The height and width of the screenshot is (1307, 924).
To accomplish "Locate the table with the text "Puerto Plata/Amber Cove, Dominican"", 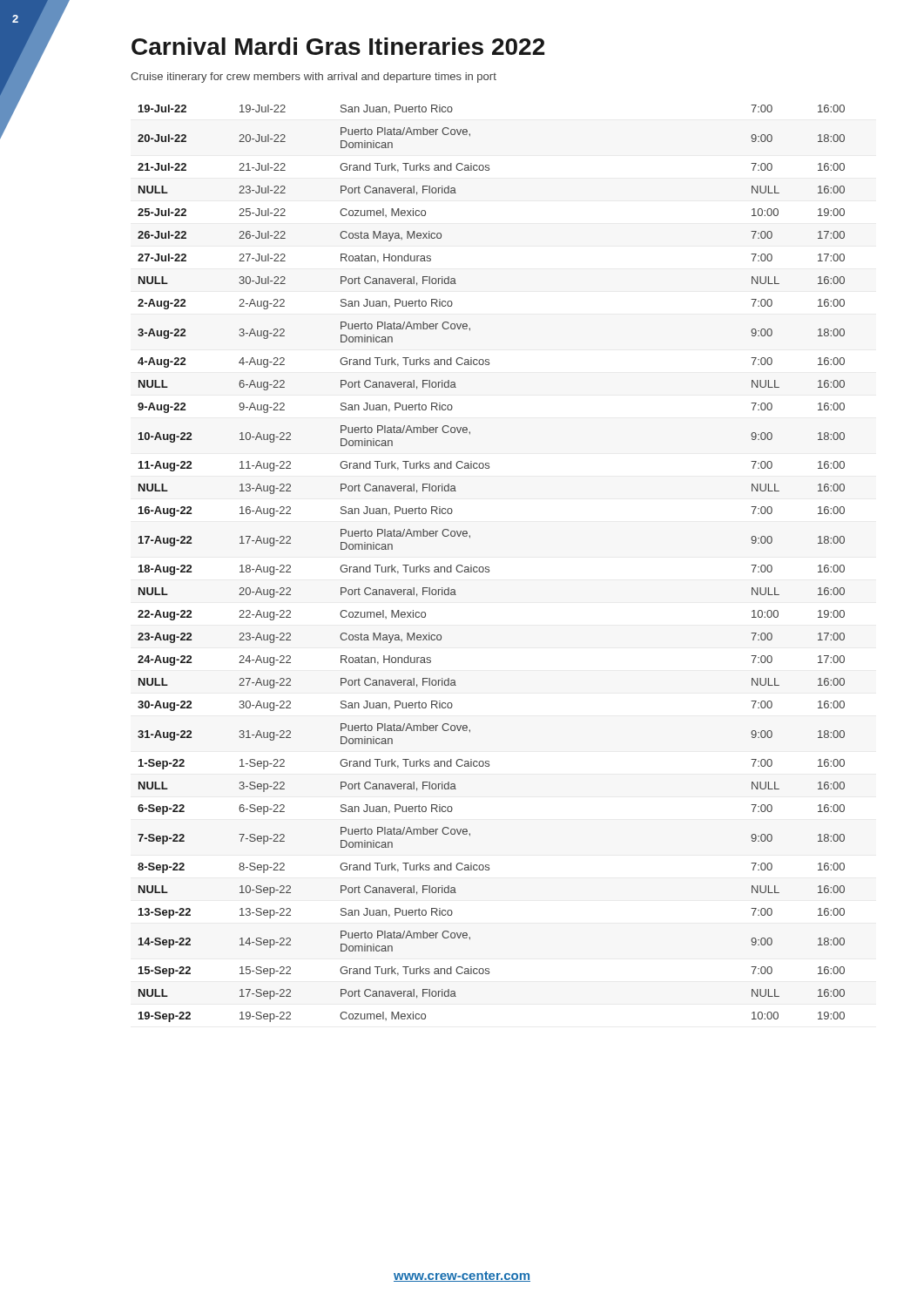I will pos(503,562).
